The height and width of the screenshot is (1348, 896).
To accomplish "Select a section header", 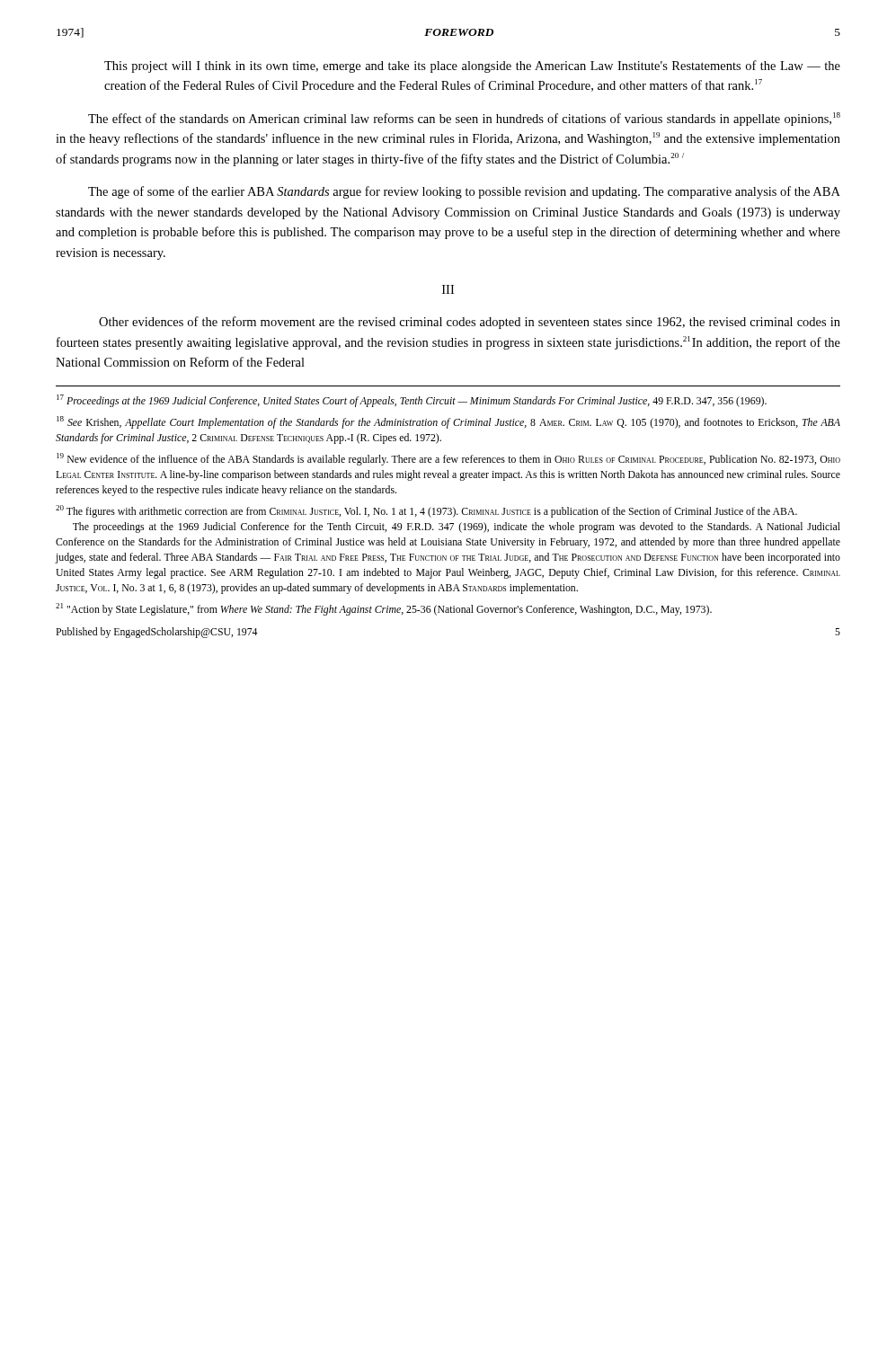I will pos(448,290).
